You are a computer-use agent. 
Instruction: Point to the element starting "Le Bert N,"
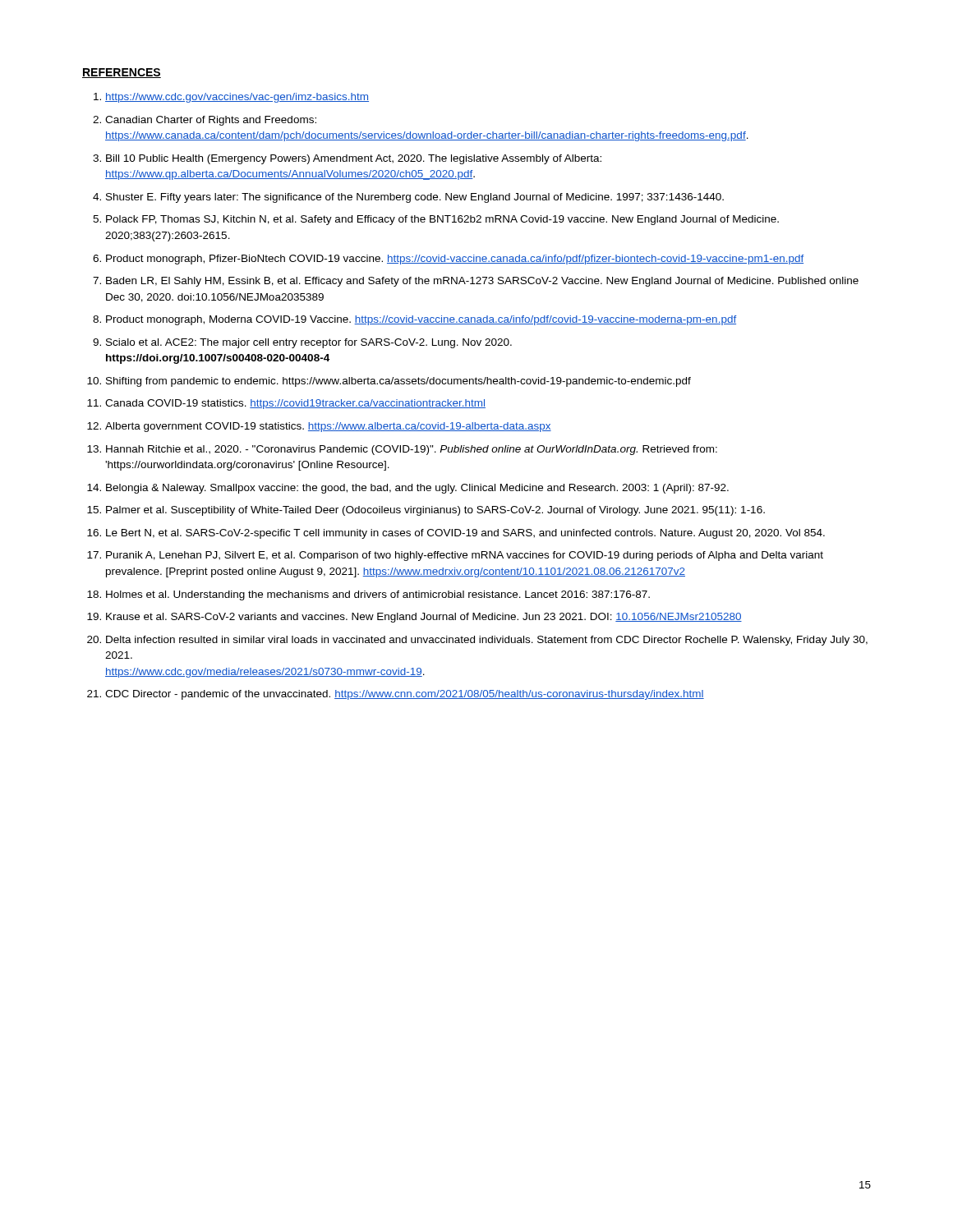[x=465, y=532]
